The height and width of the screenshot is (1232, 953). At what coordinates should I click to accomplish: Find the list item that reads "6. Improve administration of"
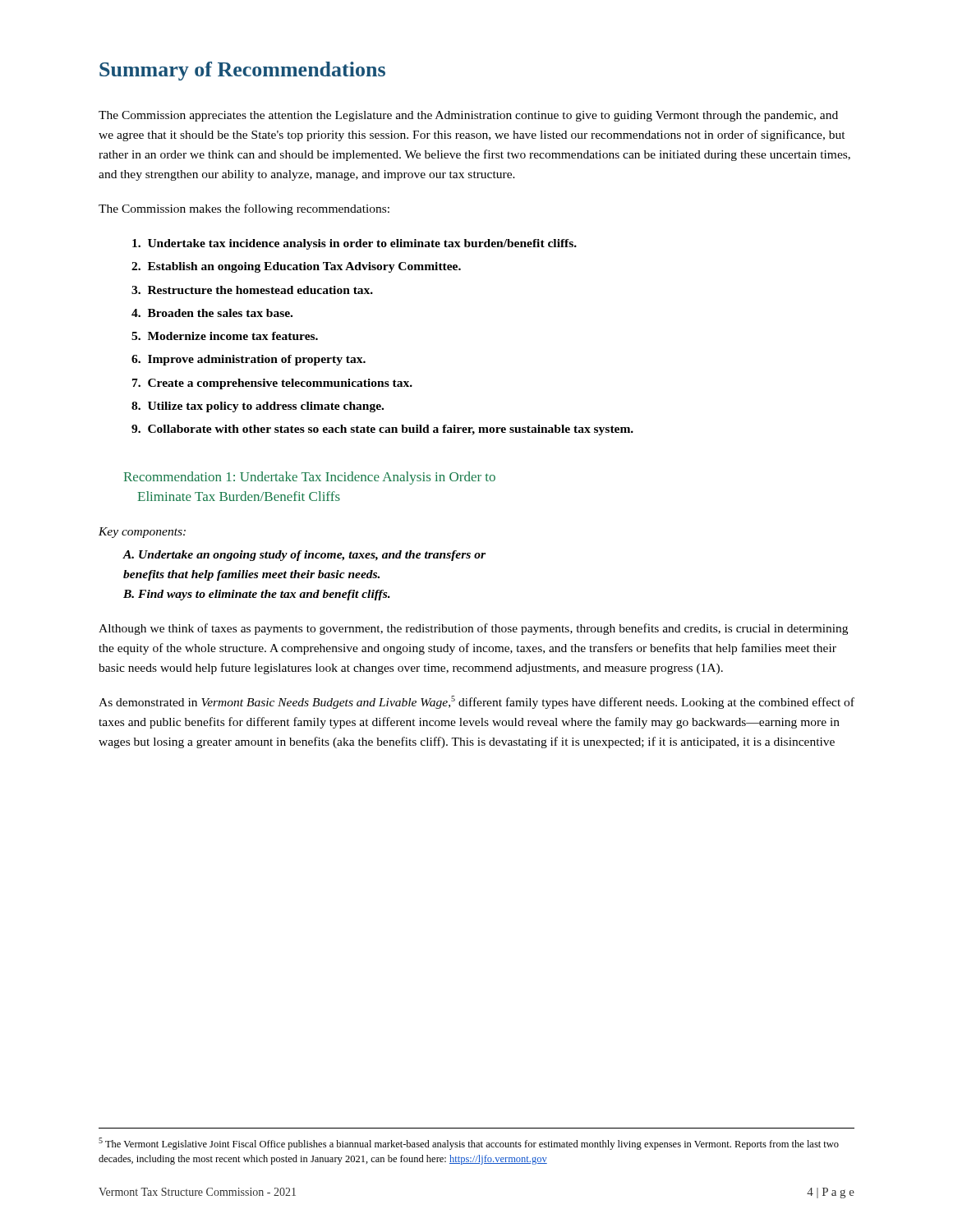click(249, 359)
